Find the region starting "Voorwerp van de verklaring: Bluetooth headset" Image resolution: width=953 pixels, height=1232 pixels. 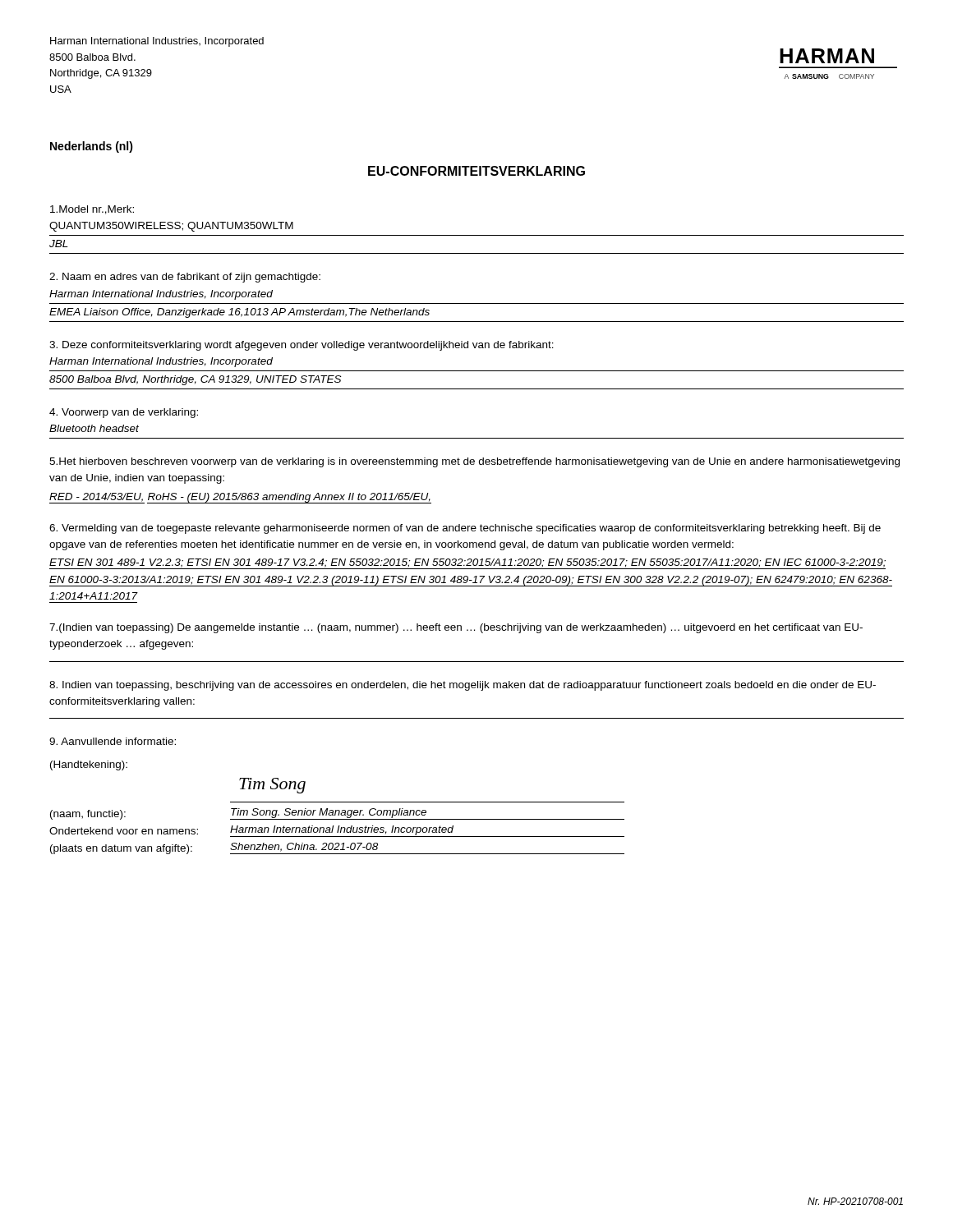coord(124,413)
